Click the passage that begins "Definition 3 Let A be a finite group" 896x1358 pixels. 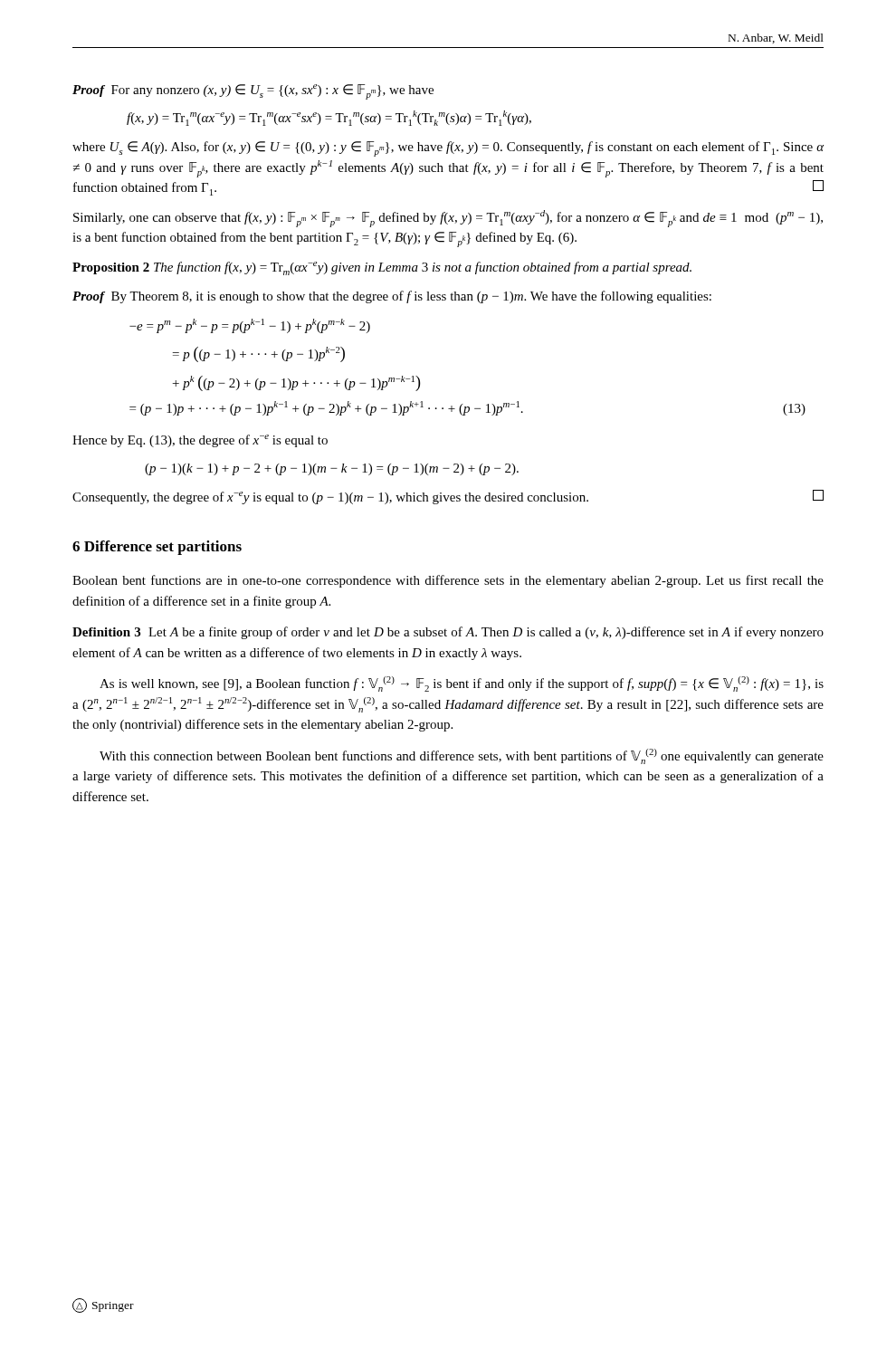(448, 642)
